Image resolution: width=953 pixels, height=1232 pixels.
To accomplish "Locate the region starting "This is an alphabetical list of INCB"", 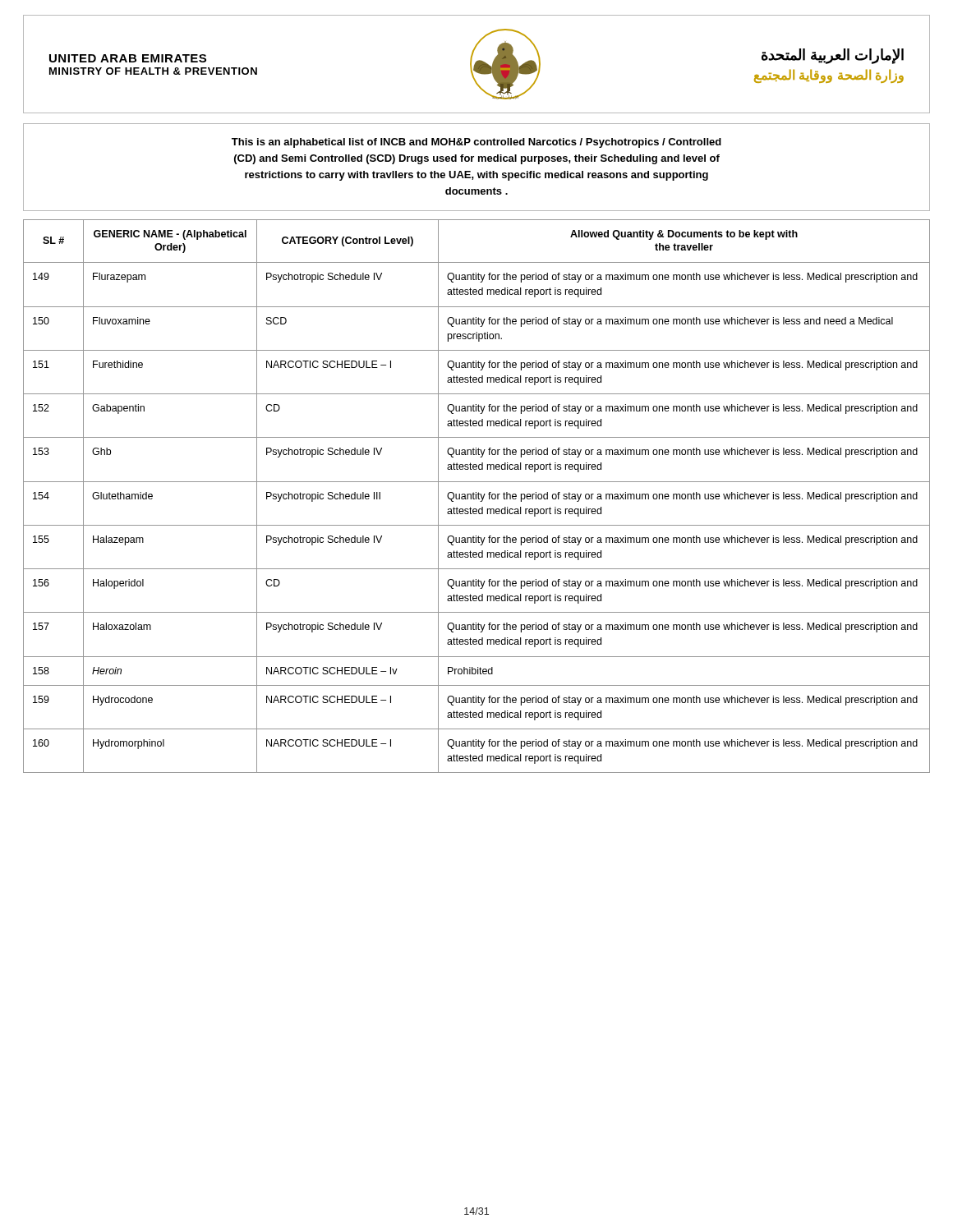I will tap(476, 167).
